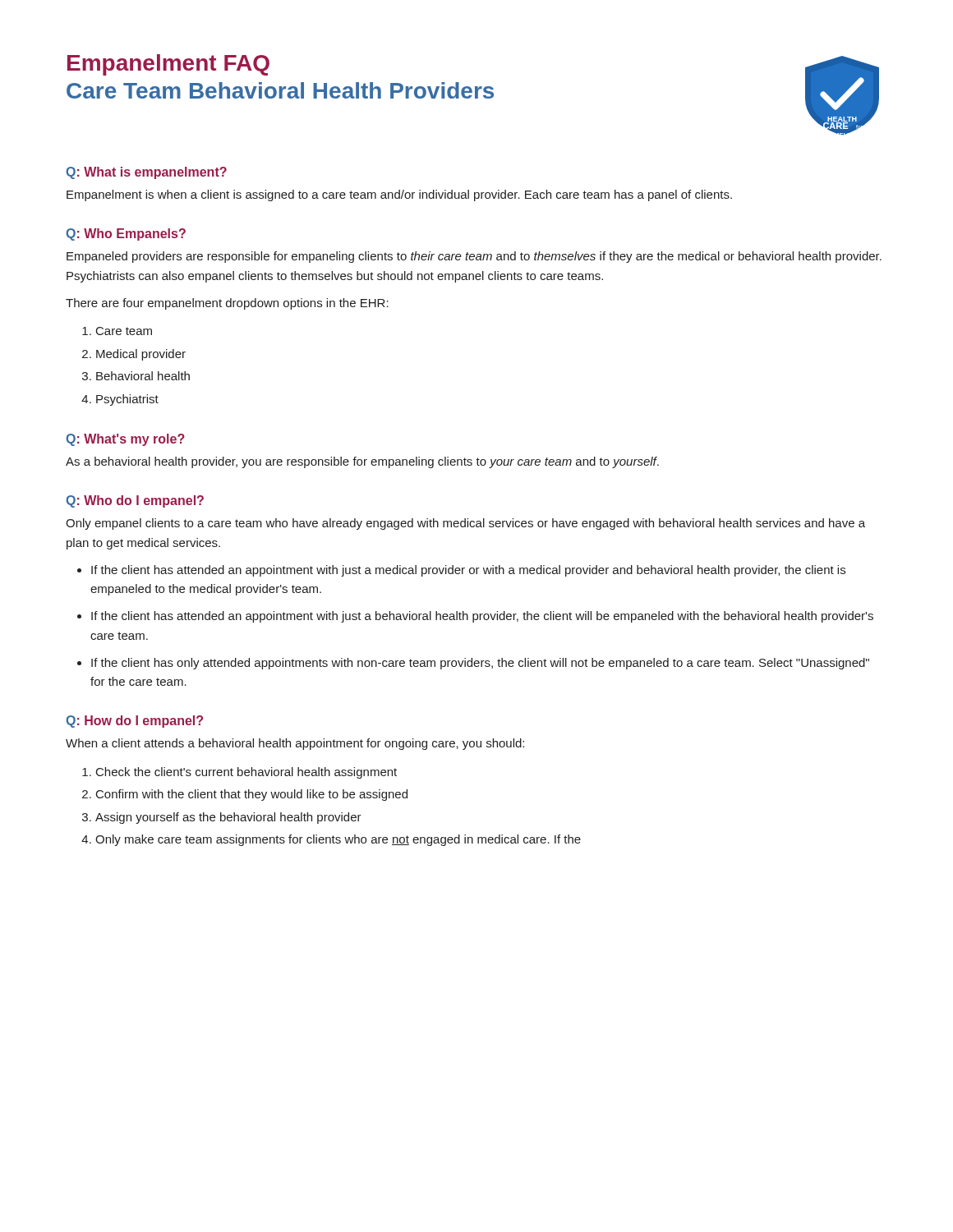This screenshot has width=953, height=1232.
Task: Point to the block beginning "As a behavioral"
Action: 363,461
